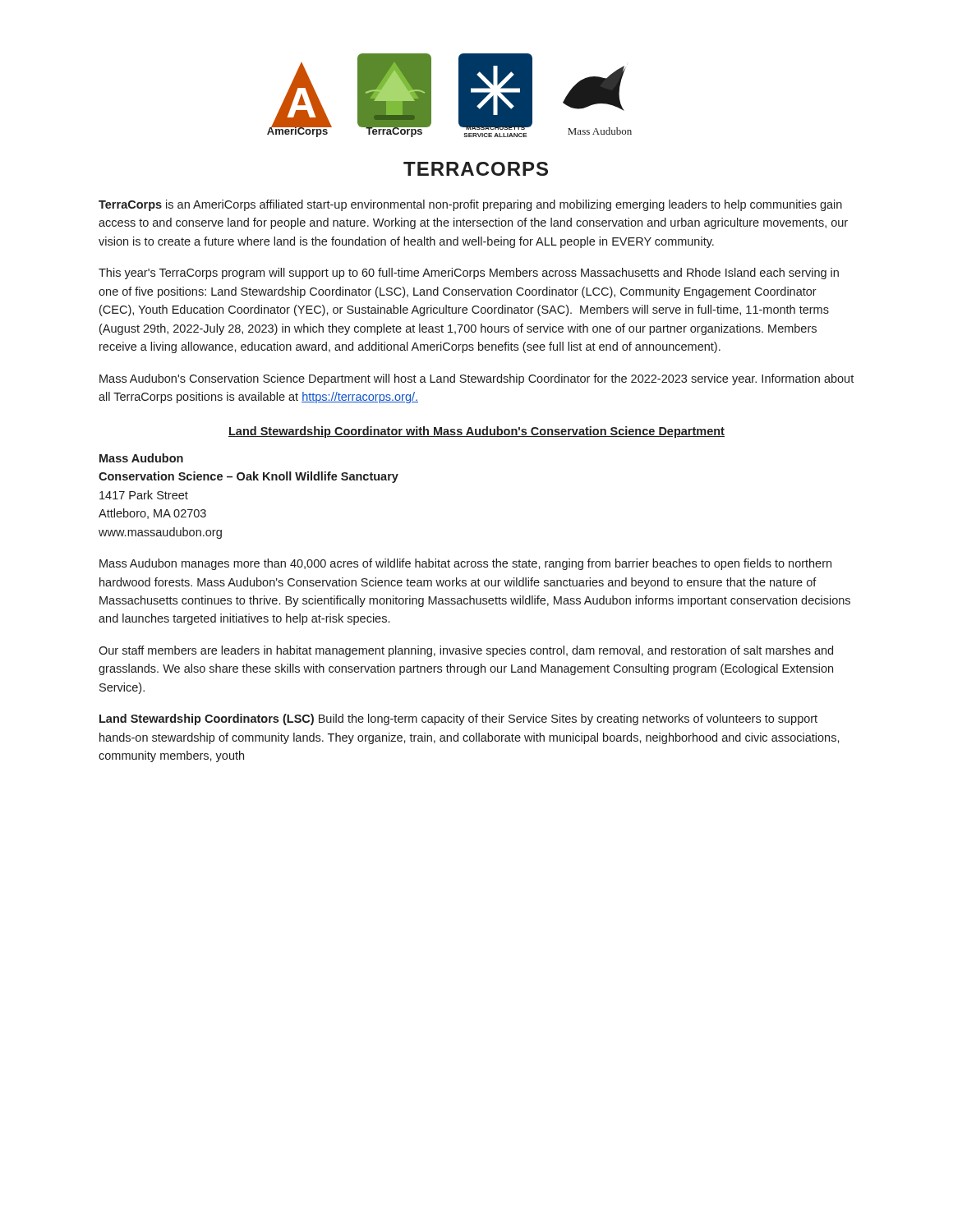This screenshot has width=953, height=1232.
Task: Select the text block that reads "TerraCorps is an"
Action: (x=473, y=223)
